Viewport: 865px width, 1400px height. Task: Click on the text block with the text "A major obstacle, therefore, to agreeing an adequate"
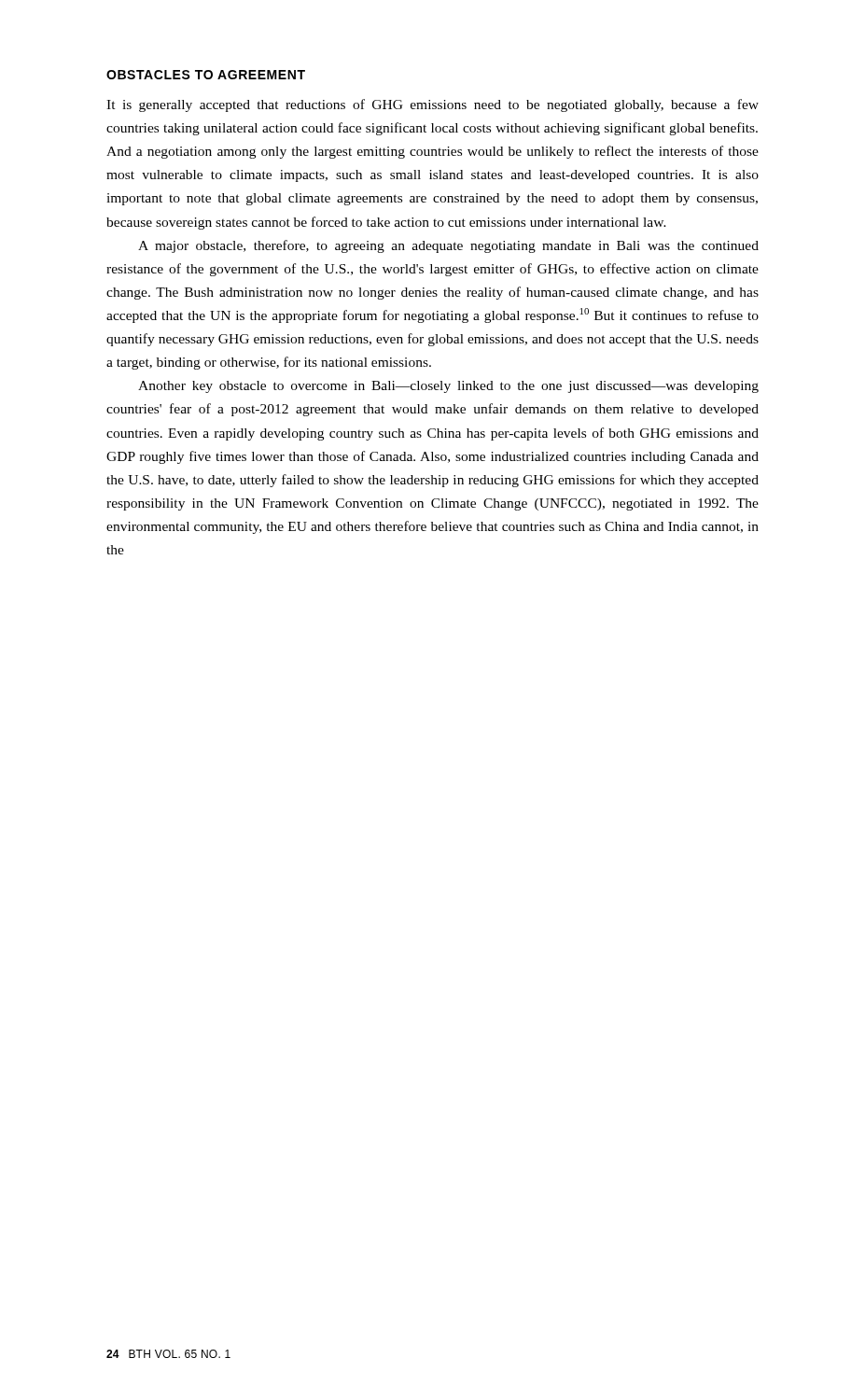click(432, 303)
